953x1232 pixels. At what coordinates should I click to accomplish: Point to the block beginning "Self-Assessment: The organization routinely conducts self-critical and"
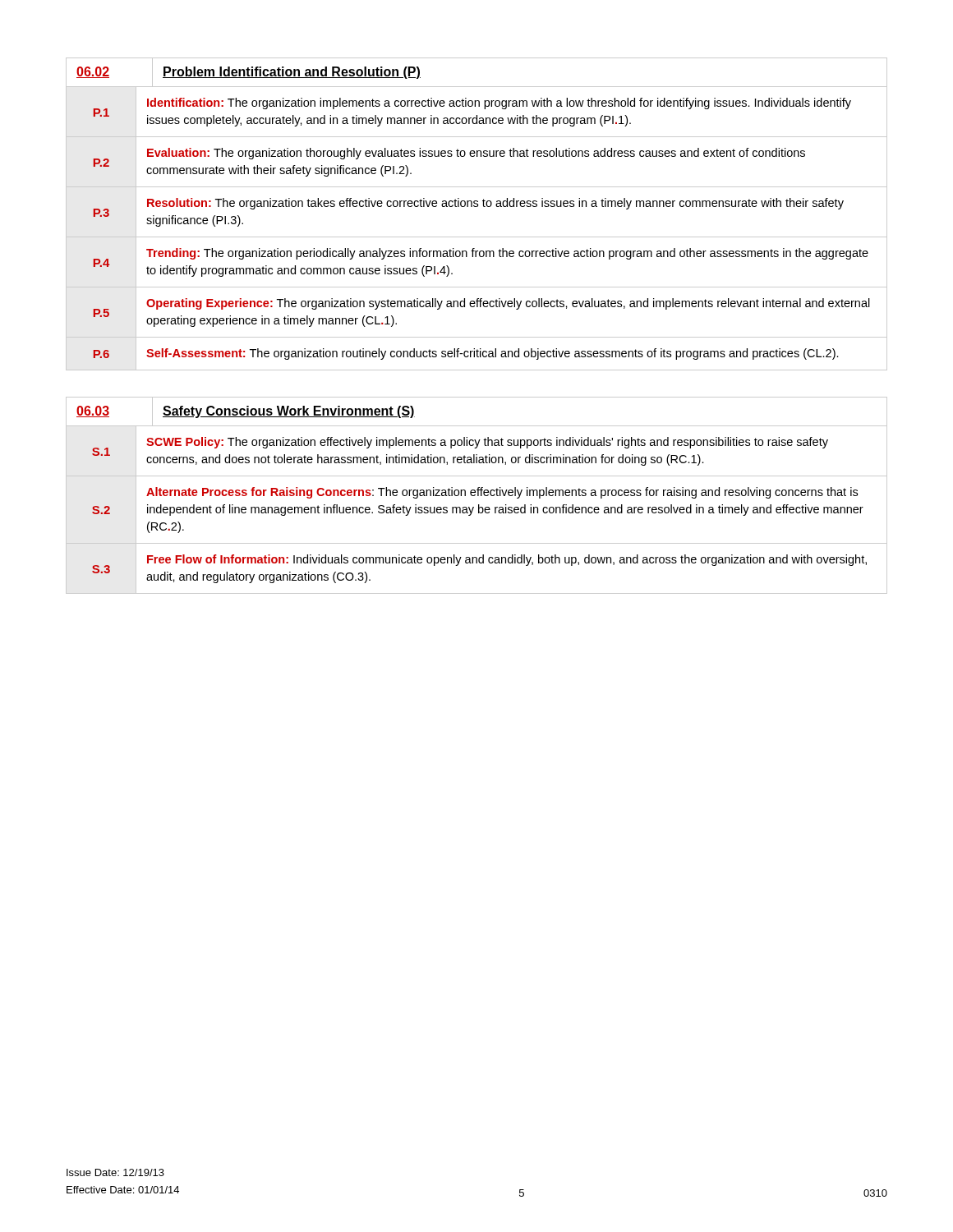[x=493, y=353]
